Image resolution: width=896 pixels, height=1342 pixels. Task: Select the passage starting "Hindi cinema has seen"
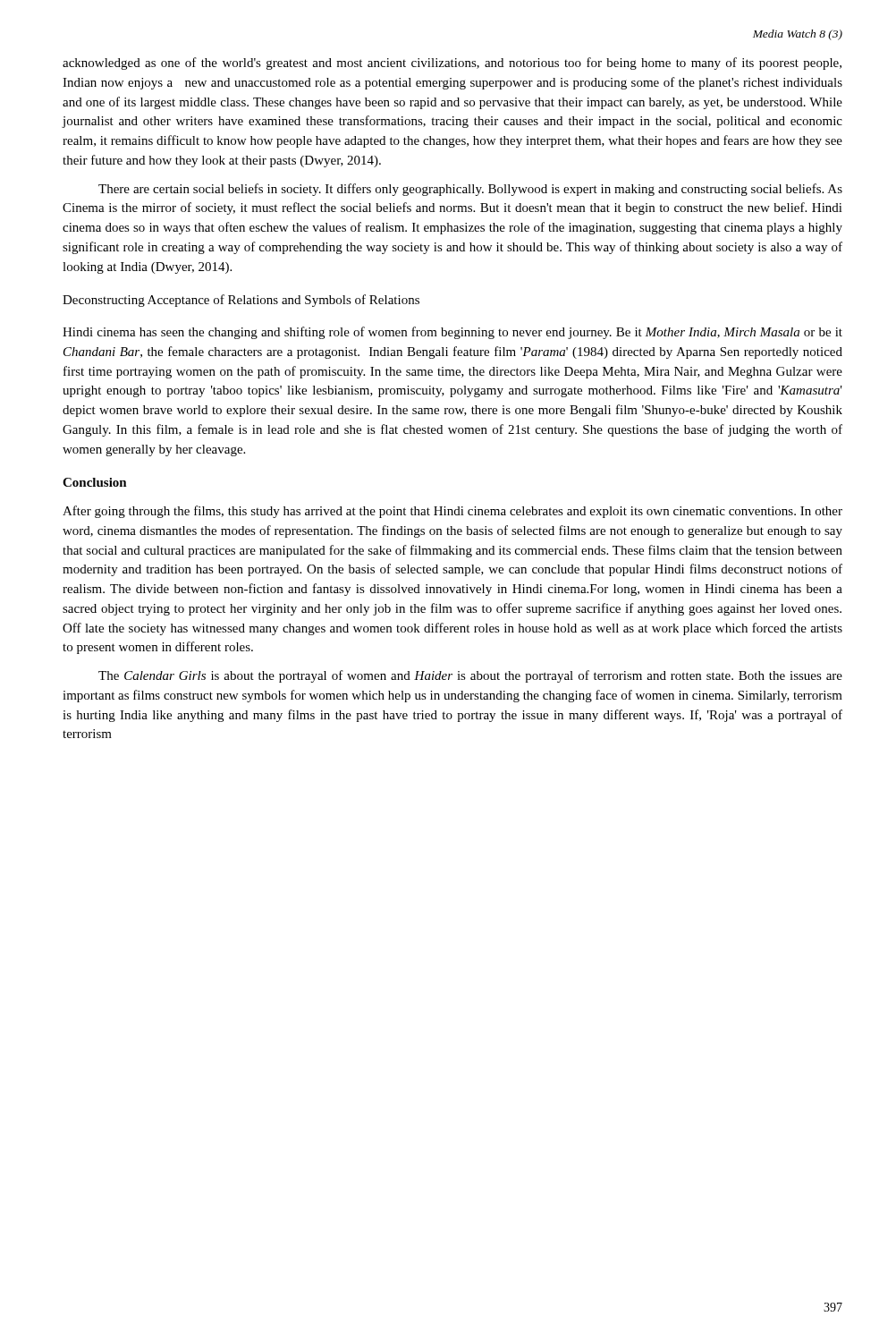[x=452, y=391]
